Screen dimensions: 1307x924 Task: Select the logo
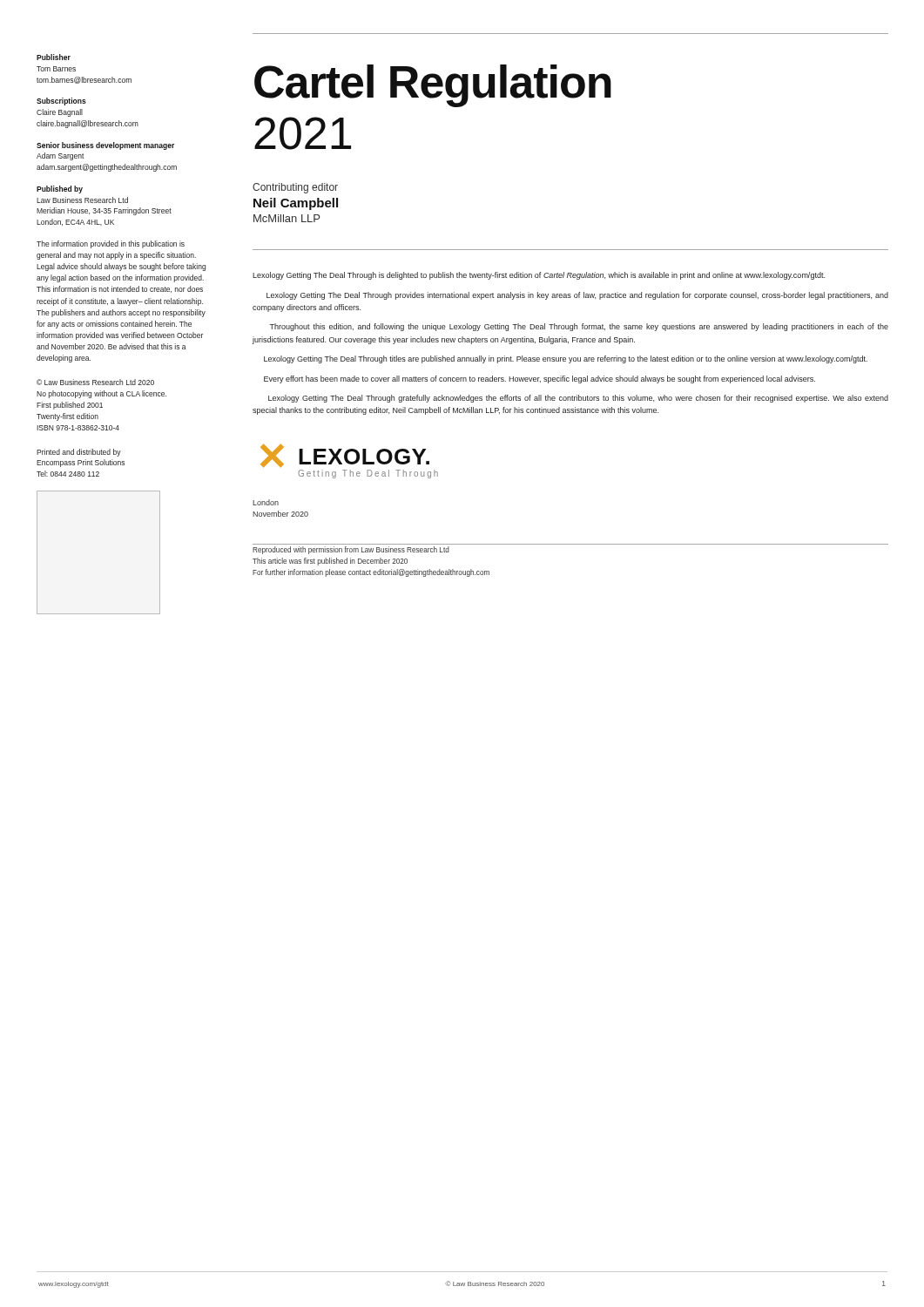pos(570,456)
